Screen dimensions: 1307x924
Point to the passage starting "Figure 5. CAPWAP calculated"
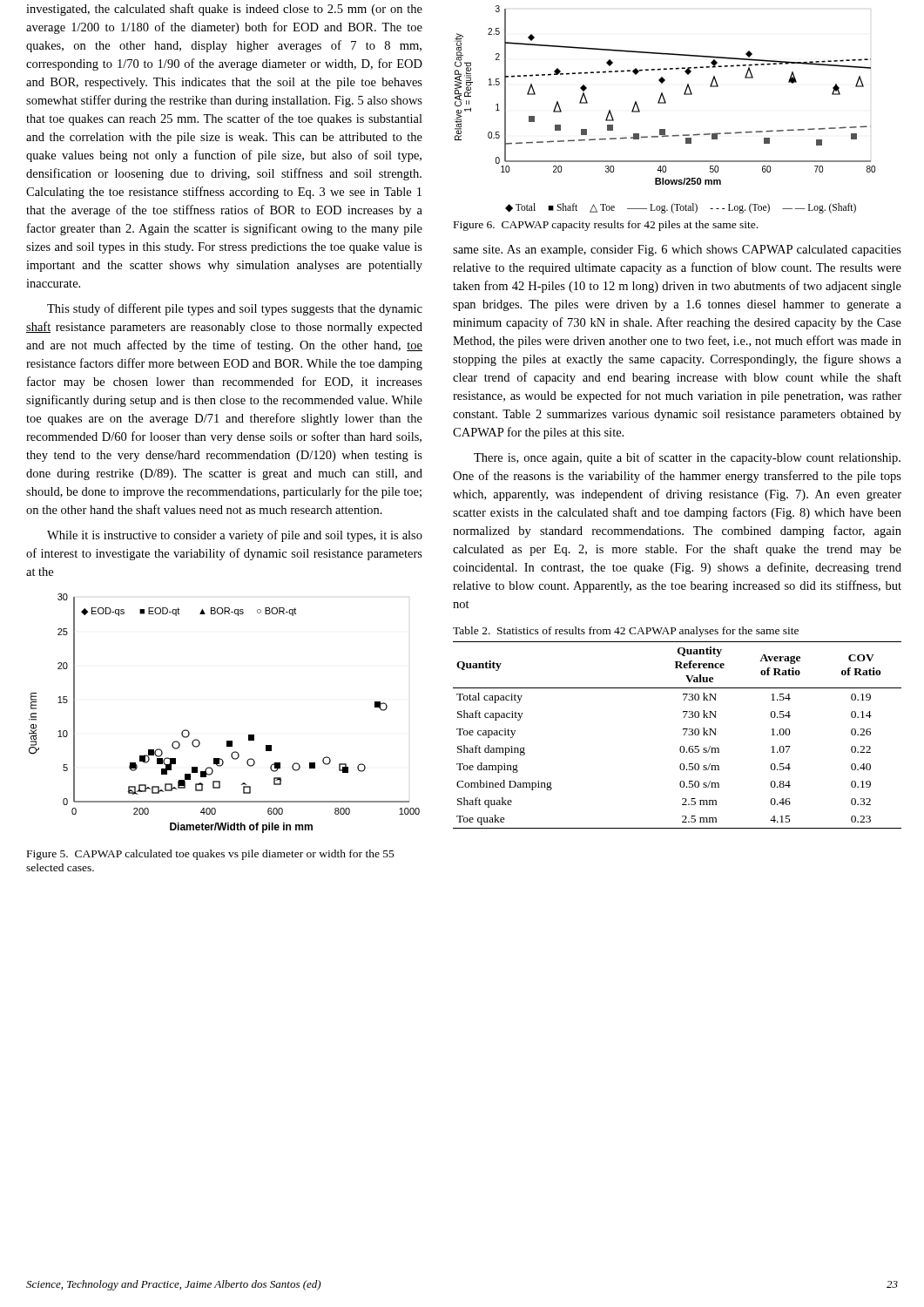click(210, 861)
